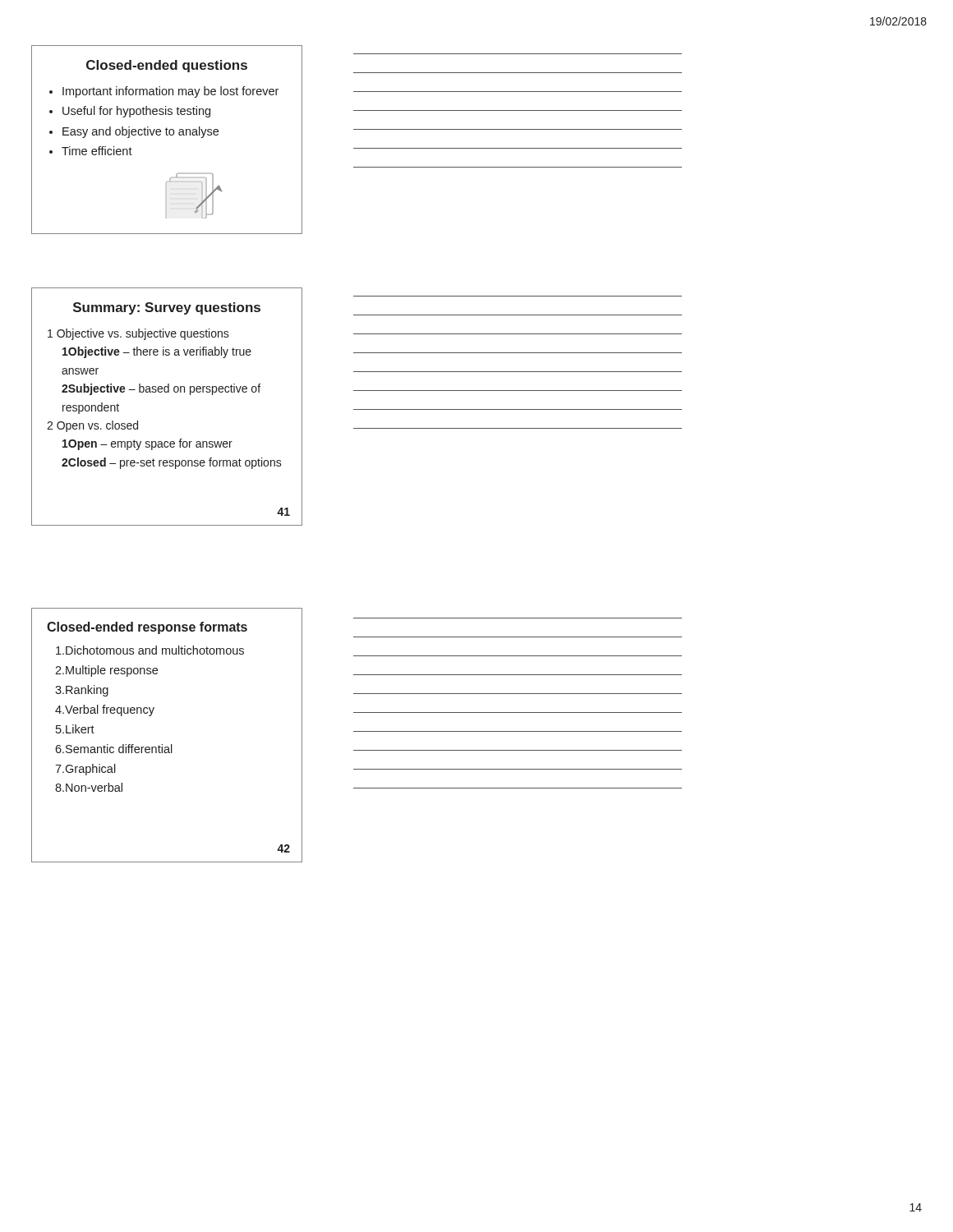Locate the block of text that opens with "1 Objective vs. subjective questions 1Objective"

(167, 398)
